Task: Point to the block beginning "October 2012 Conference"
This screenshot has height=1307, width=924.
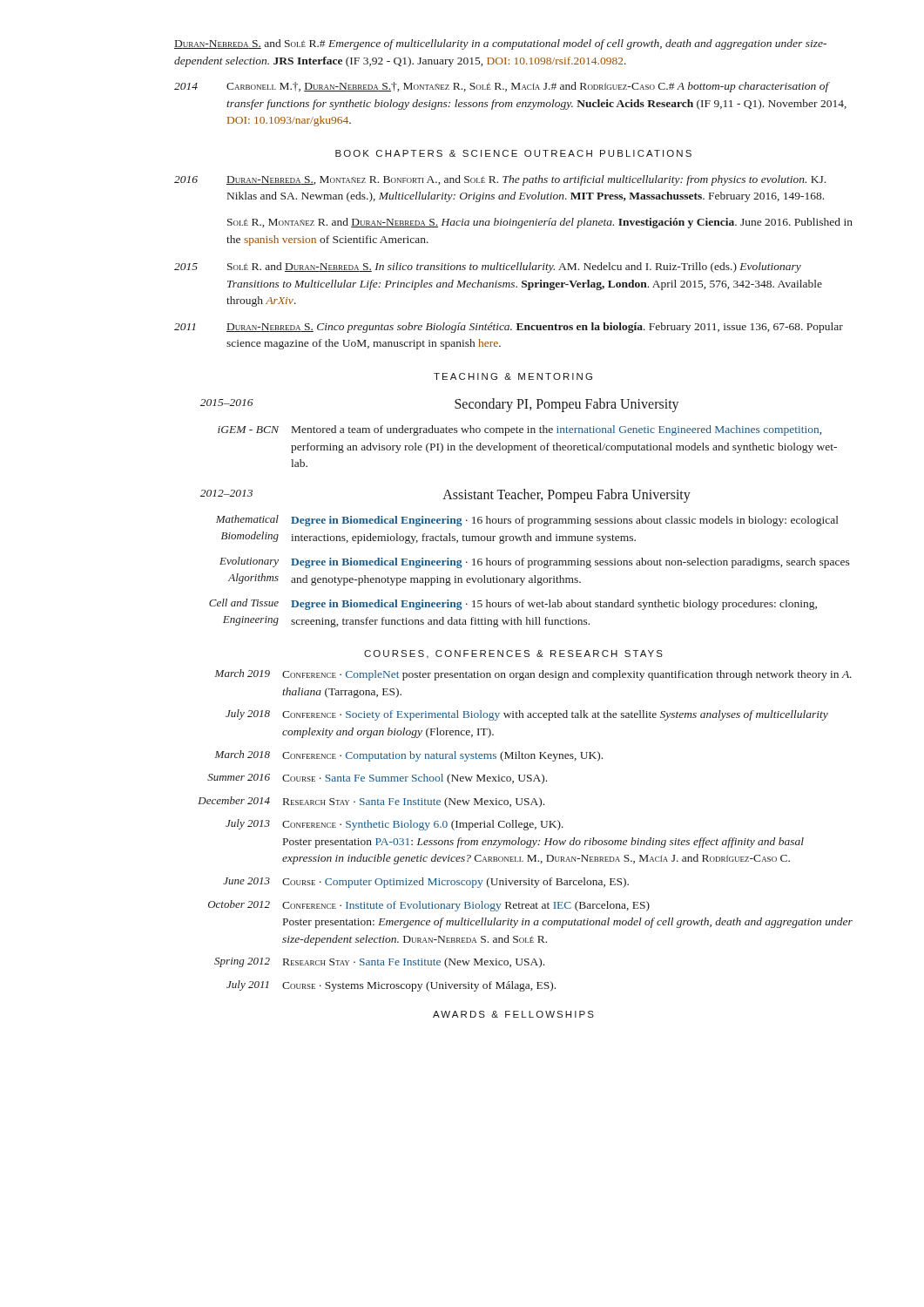Action: click(x=514, y=922)
